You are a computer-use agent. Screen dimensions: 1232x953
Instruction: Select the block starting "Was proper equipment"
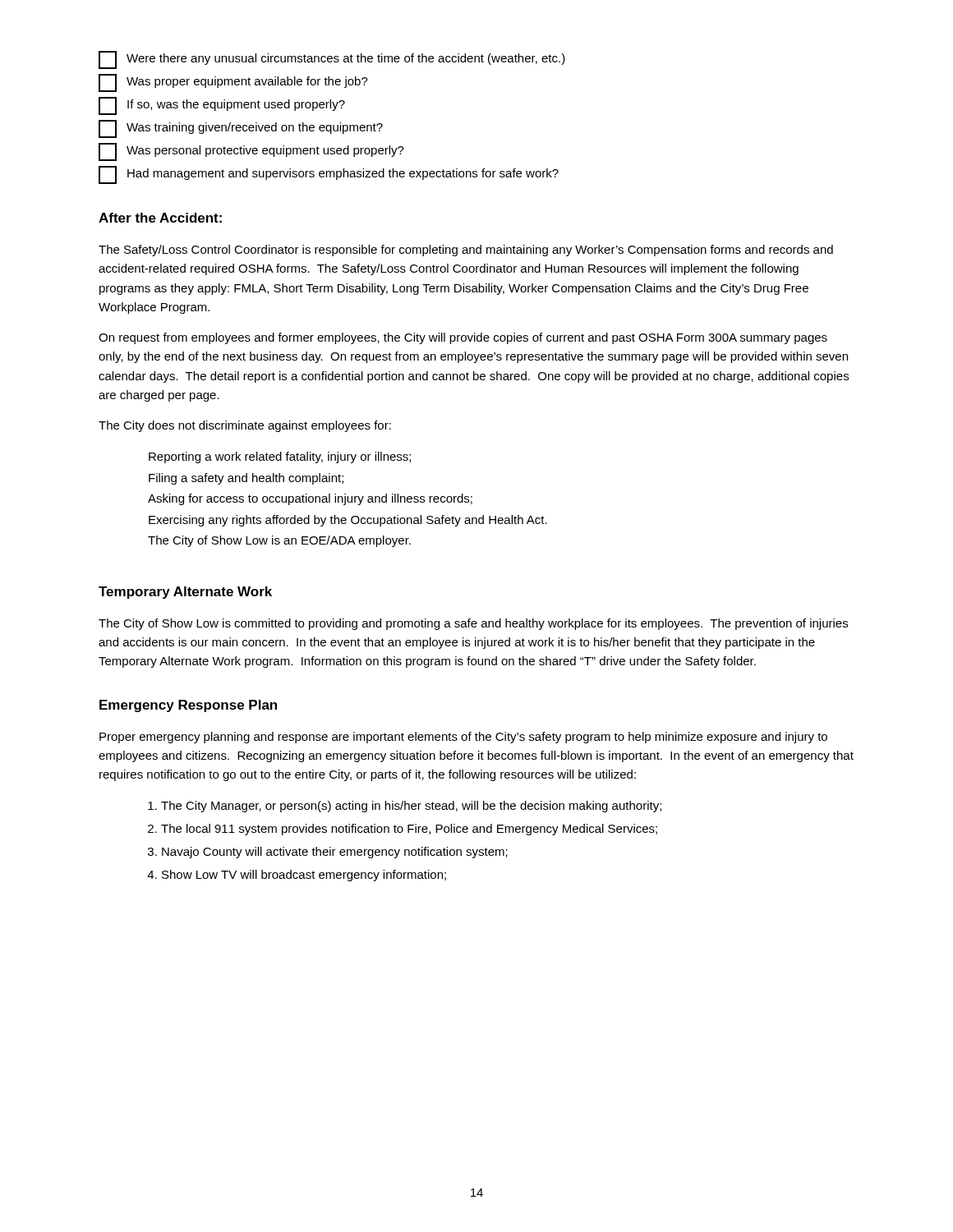(233, 82)
